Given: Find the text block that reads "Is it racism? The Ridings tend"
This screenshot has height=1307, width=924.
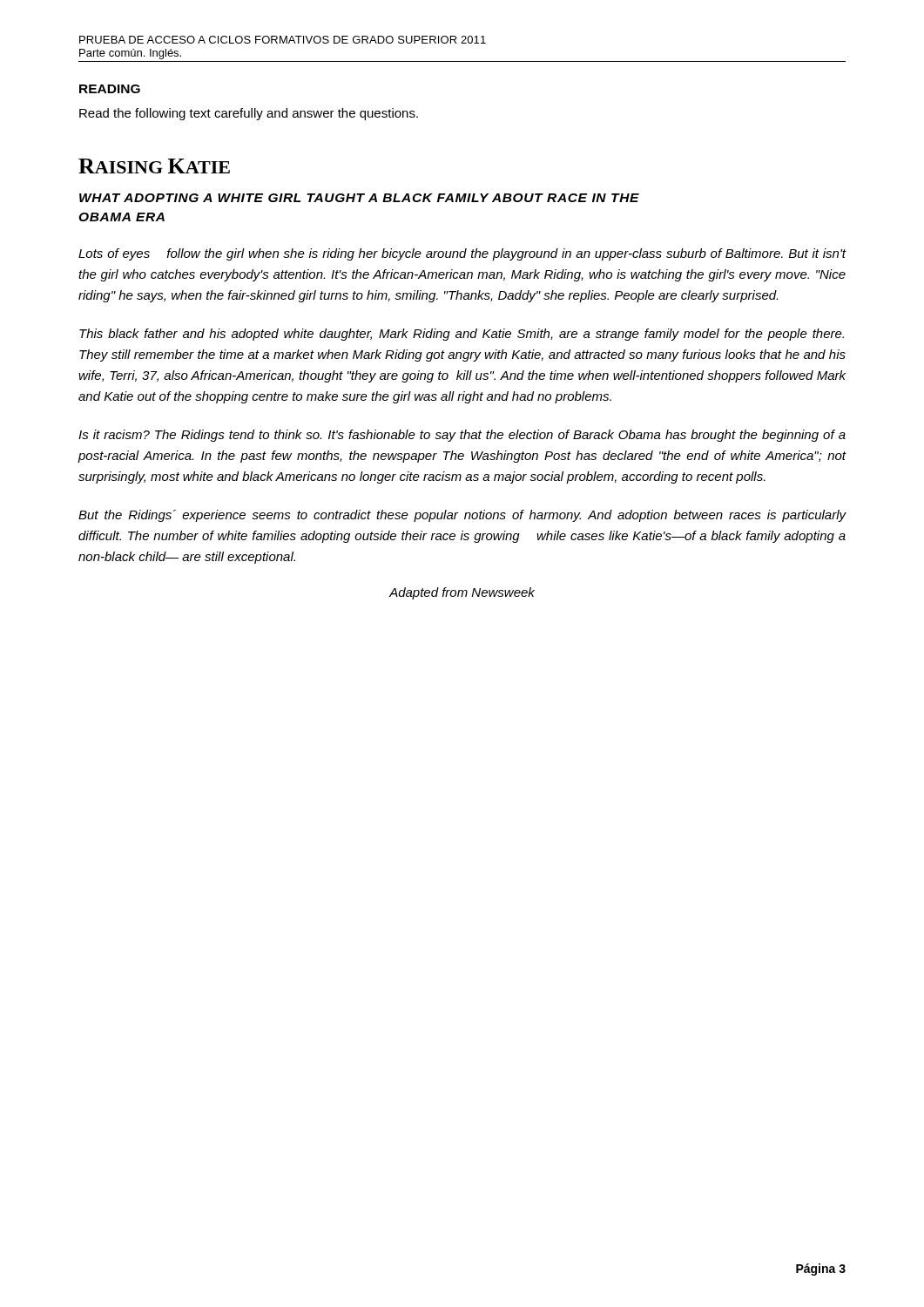Looking at the screenshot, I should [462, 455].
